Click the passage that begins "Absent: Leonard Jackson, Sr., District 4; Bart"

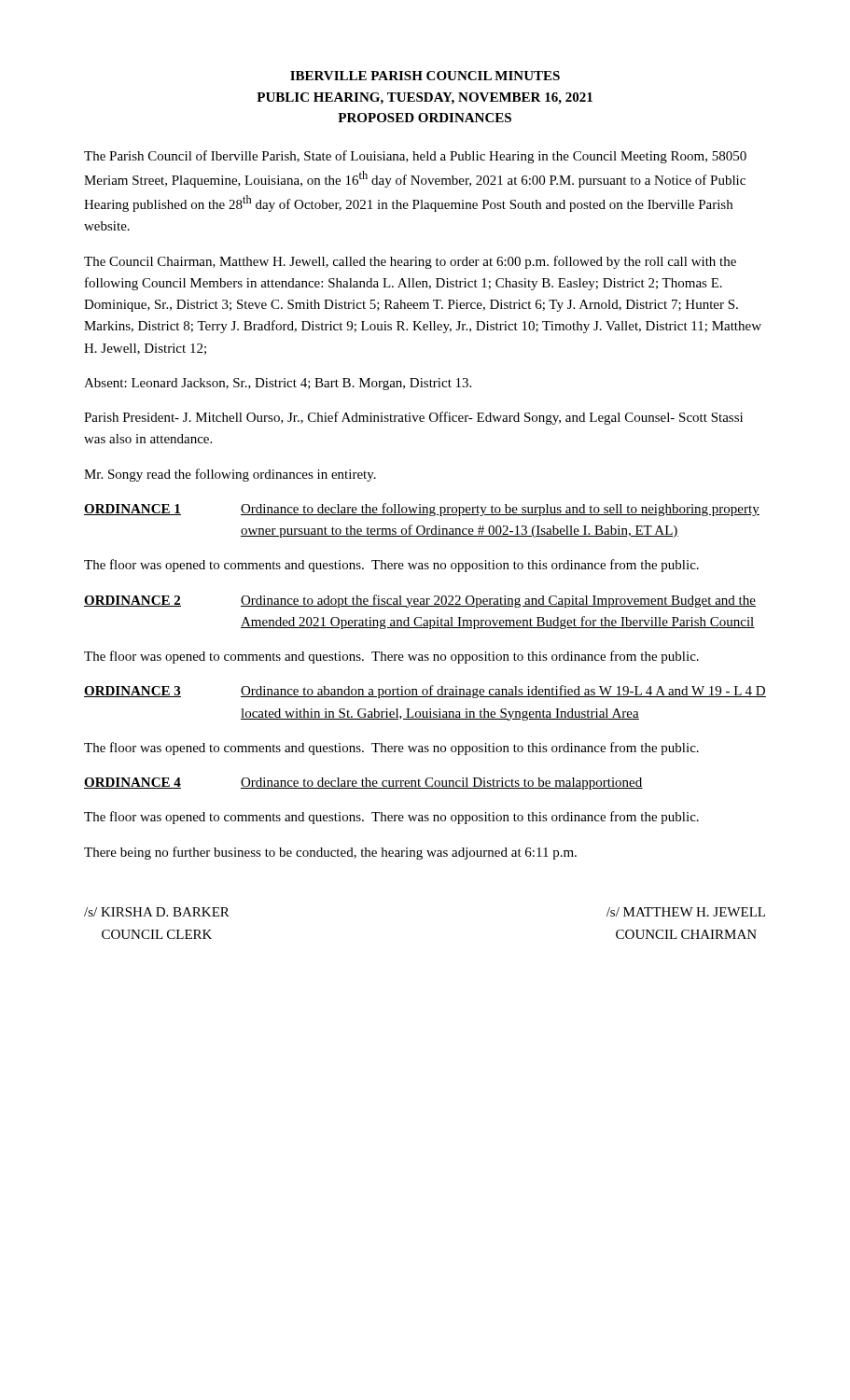point(278,382)
